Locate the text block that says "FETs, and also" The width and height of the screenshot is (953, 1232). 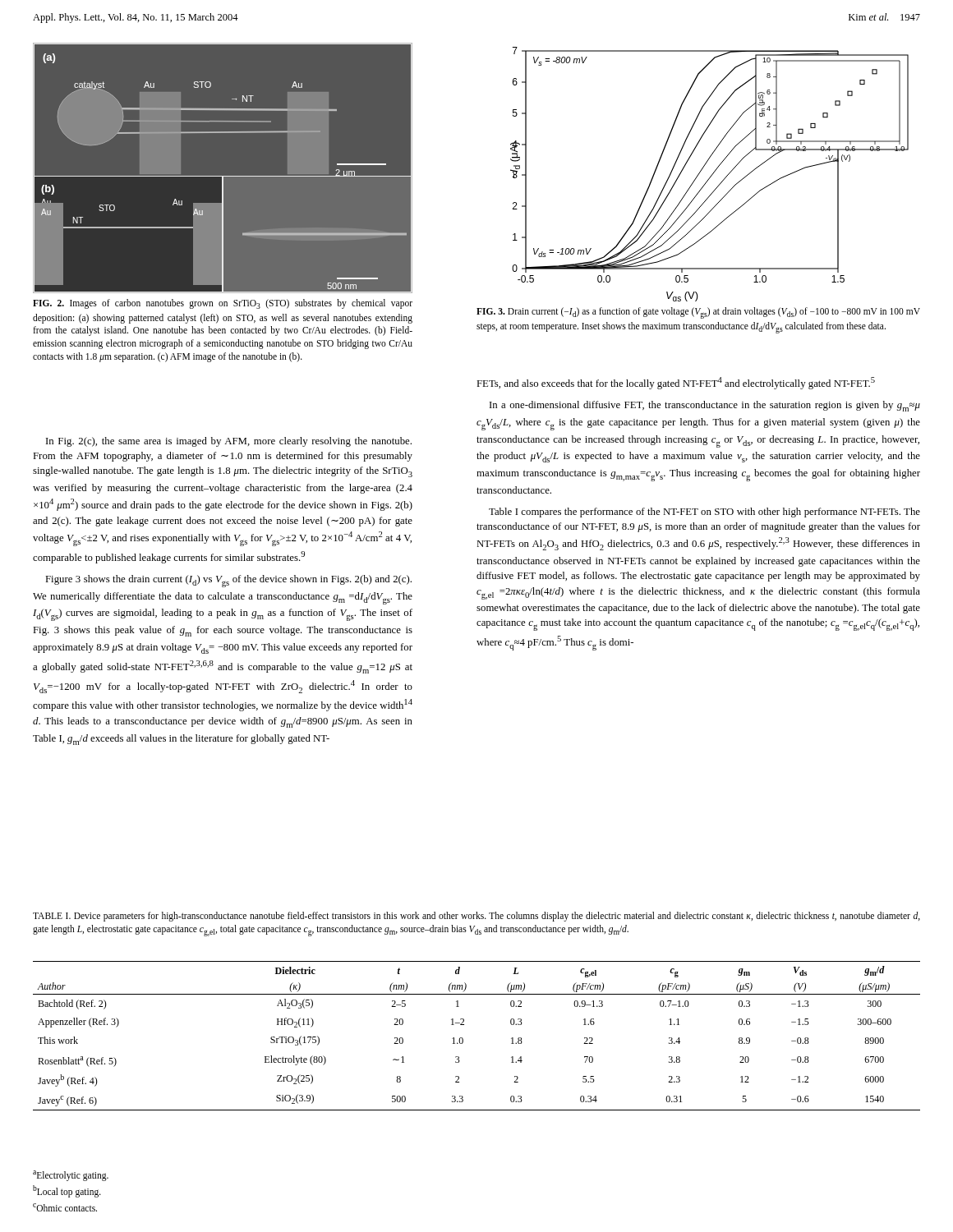698,513
